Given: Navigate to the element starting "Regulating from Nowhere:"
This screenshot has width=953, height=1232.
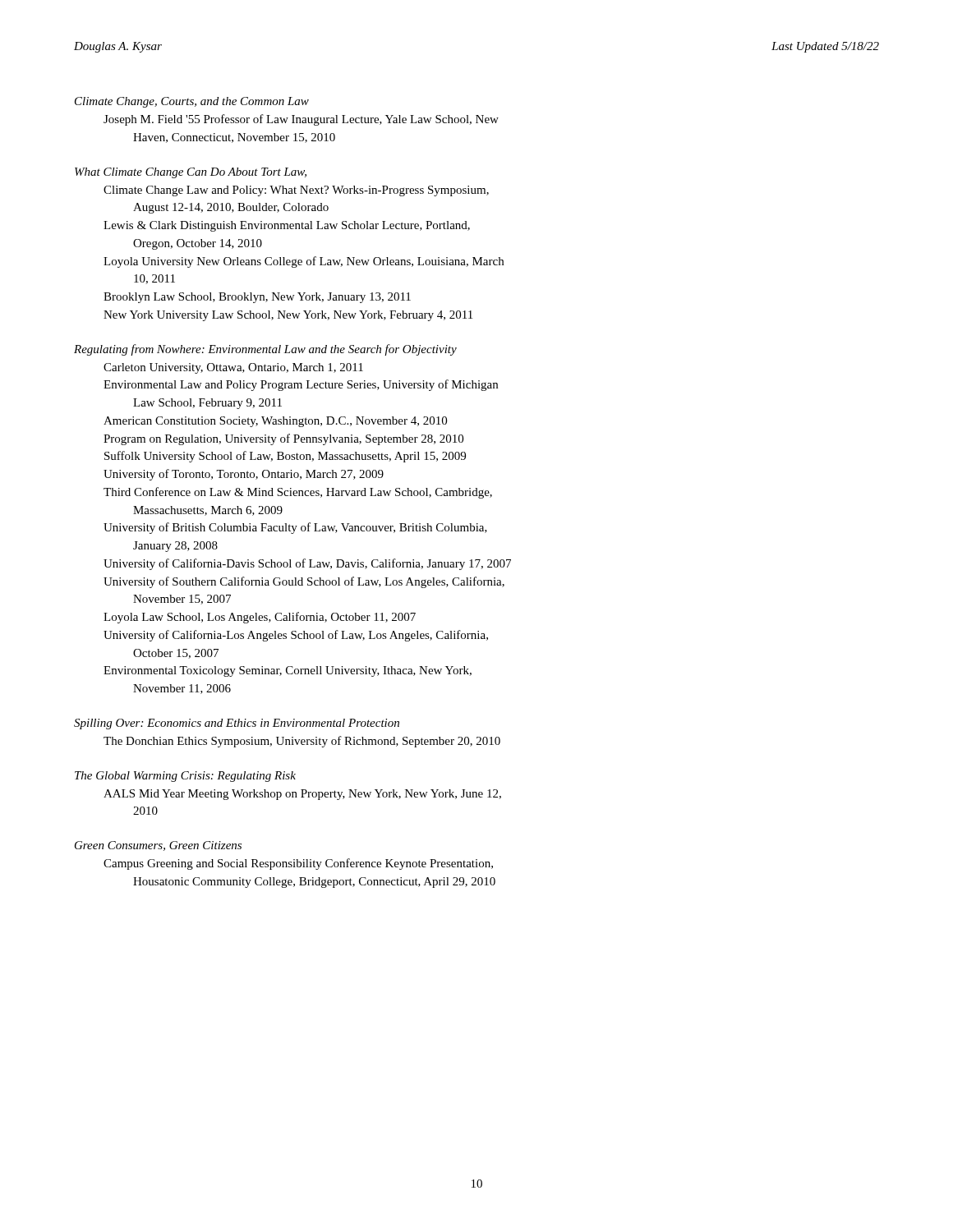Looking at the screenshot, I should pos(476,520).
